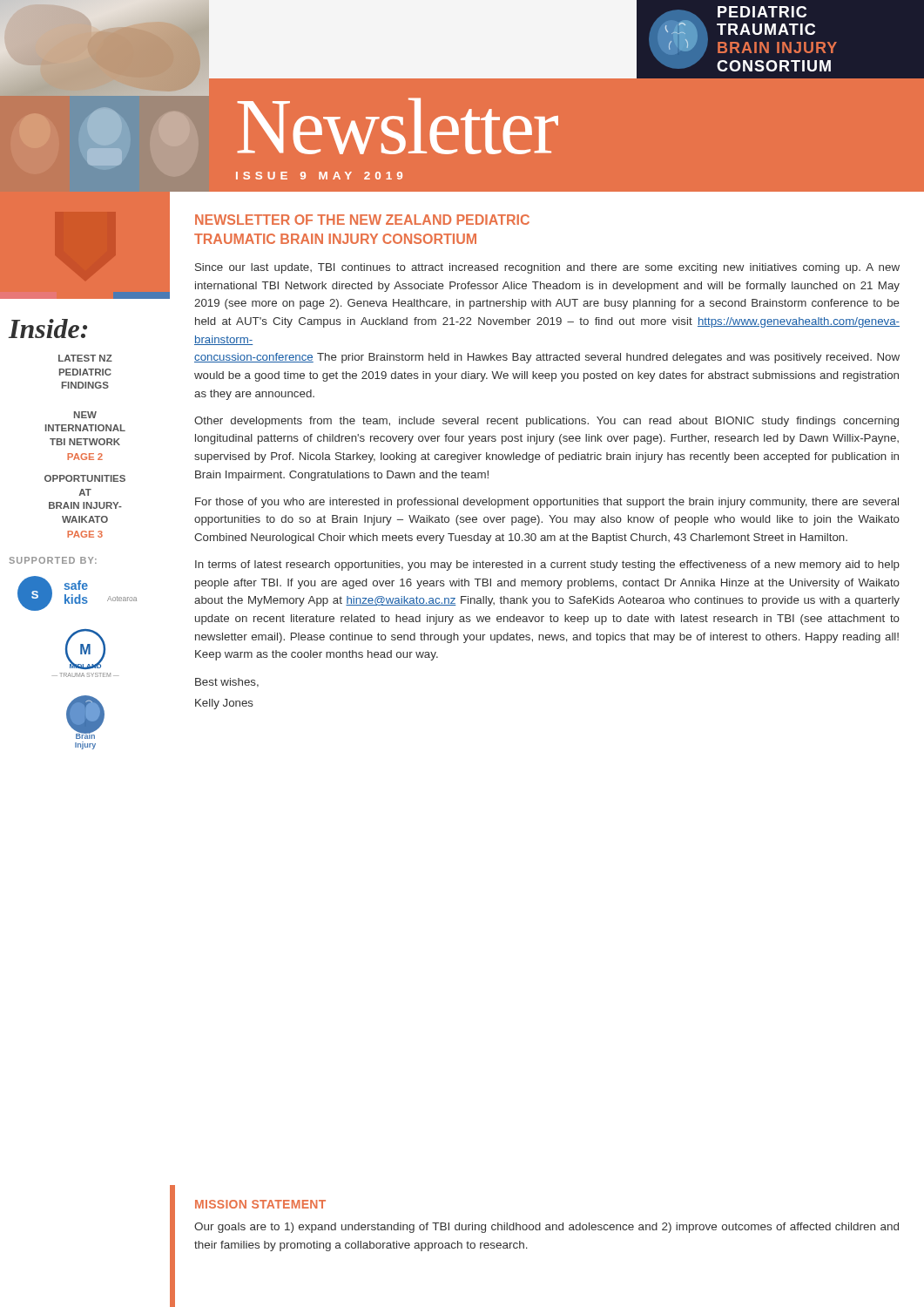Point to "SUPPORTED BY:"
924x1307 pixels.
[x=53, y=560]
